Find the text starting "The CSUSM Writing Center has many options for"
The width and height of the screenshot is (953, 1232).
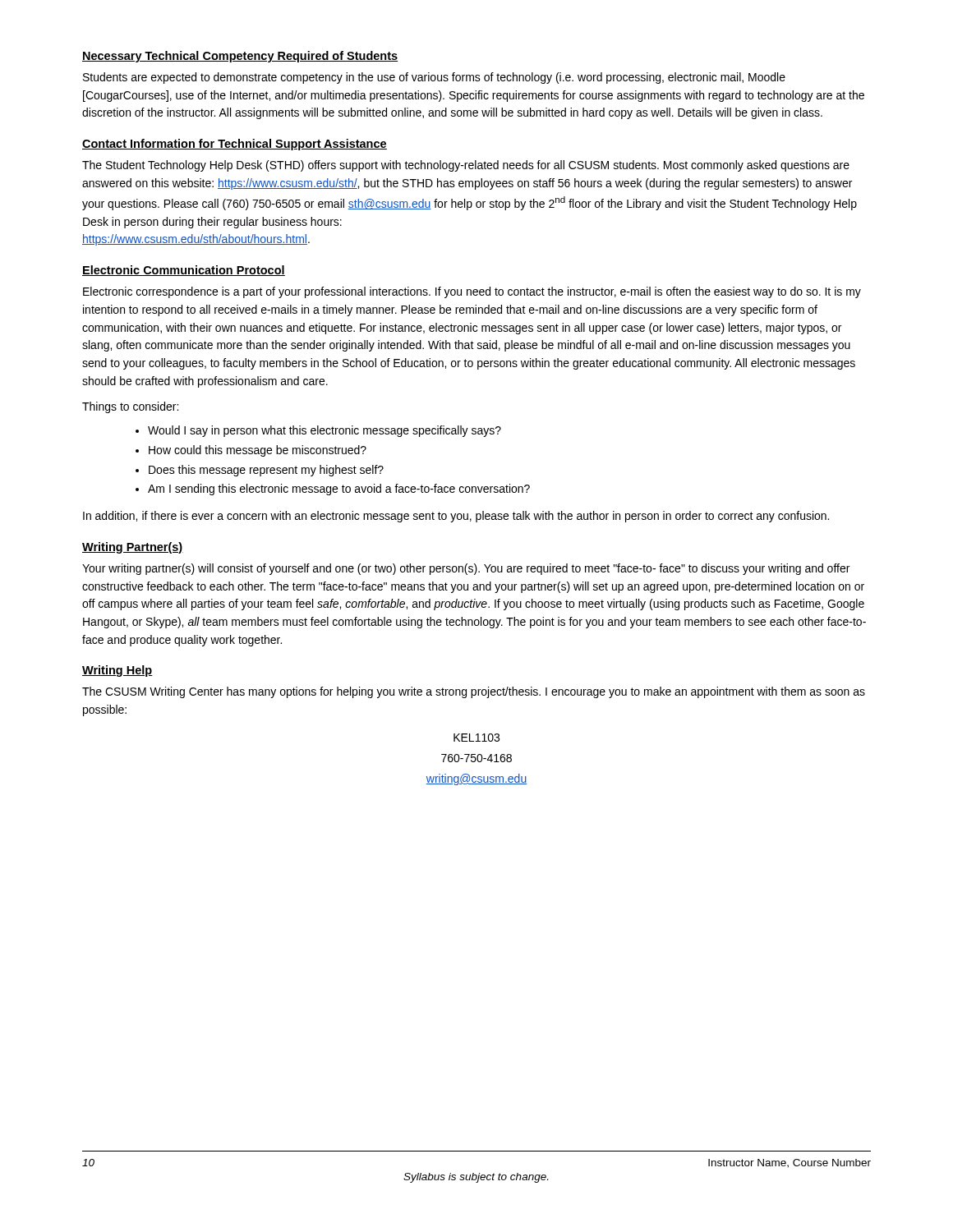point(474,701)
